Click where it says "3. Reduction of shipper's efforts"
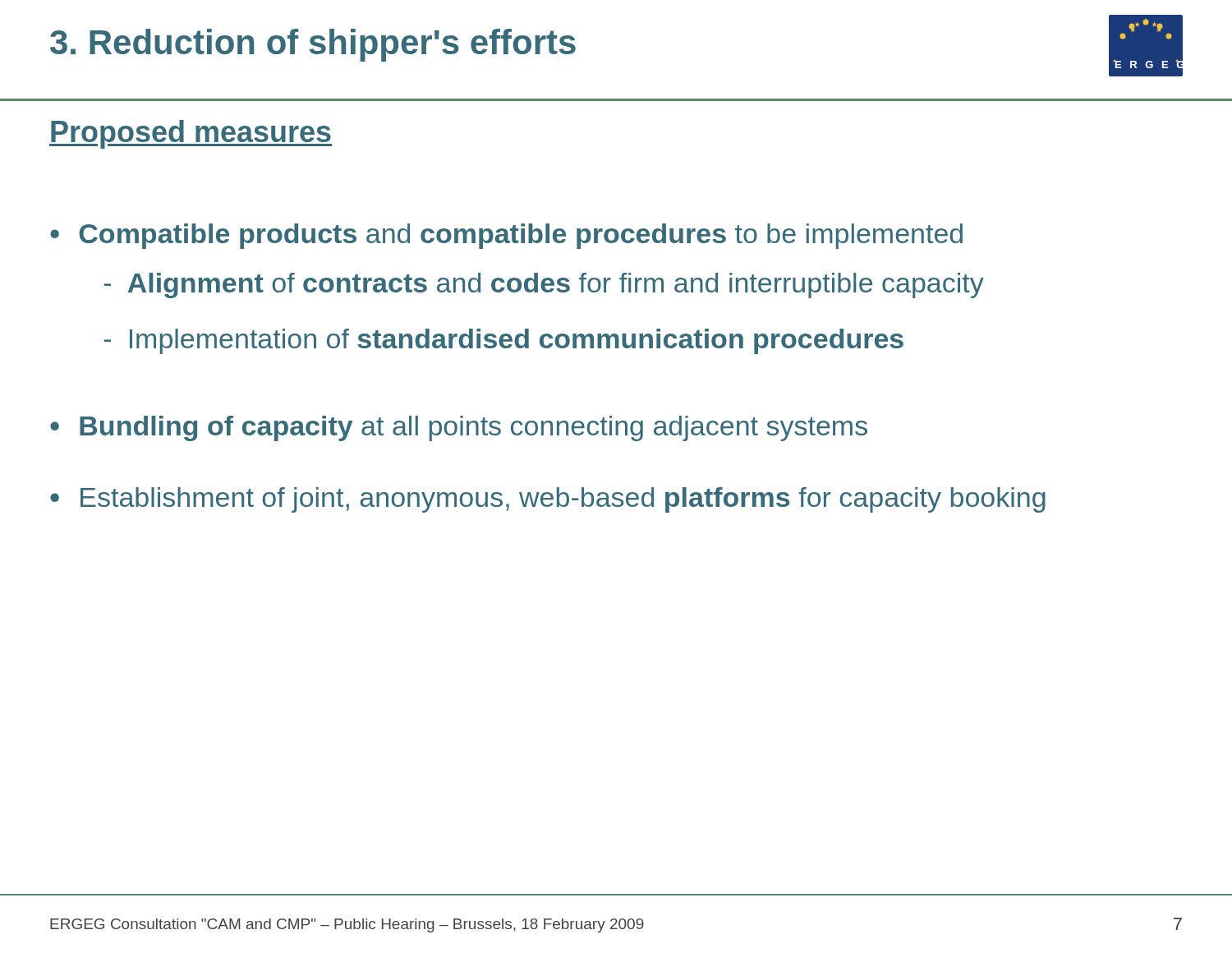 point(313,42)
